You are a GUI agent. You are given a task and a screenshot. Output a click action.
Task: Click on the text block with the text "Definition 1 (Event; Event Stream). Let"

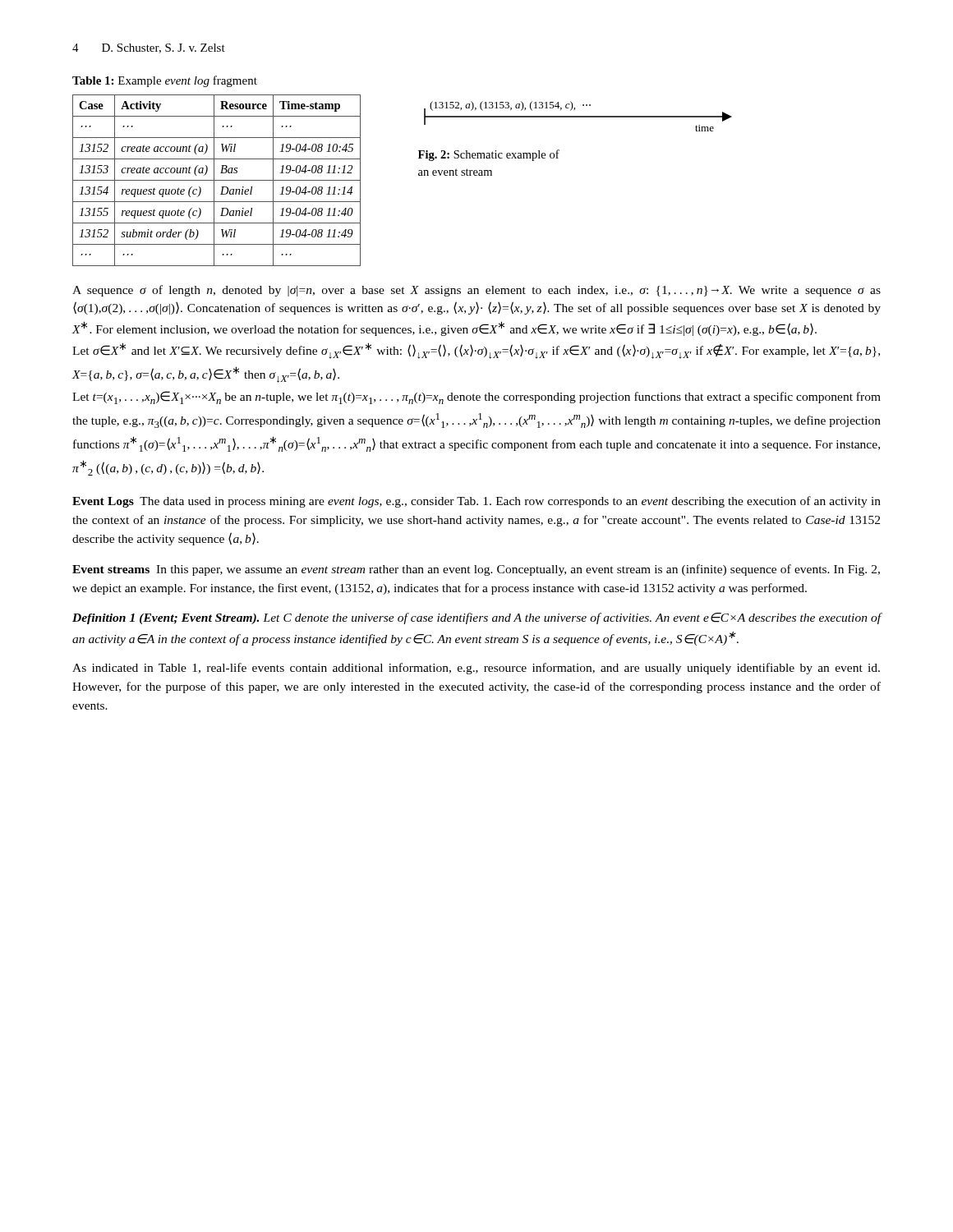[476, 628]
